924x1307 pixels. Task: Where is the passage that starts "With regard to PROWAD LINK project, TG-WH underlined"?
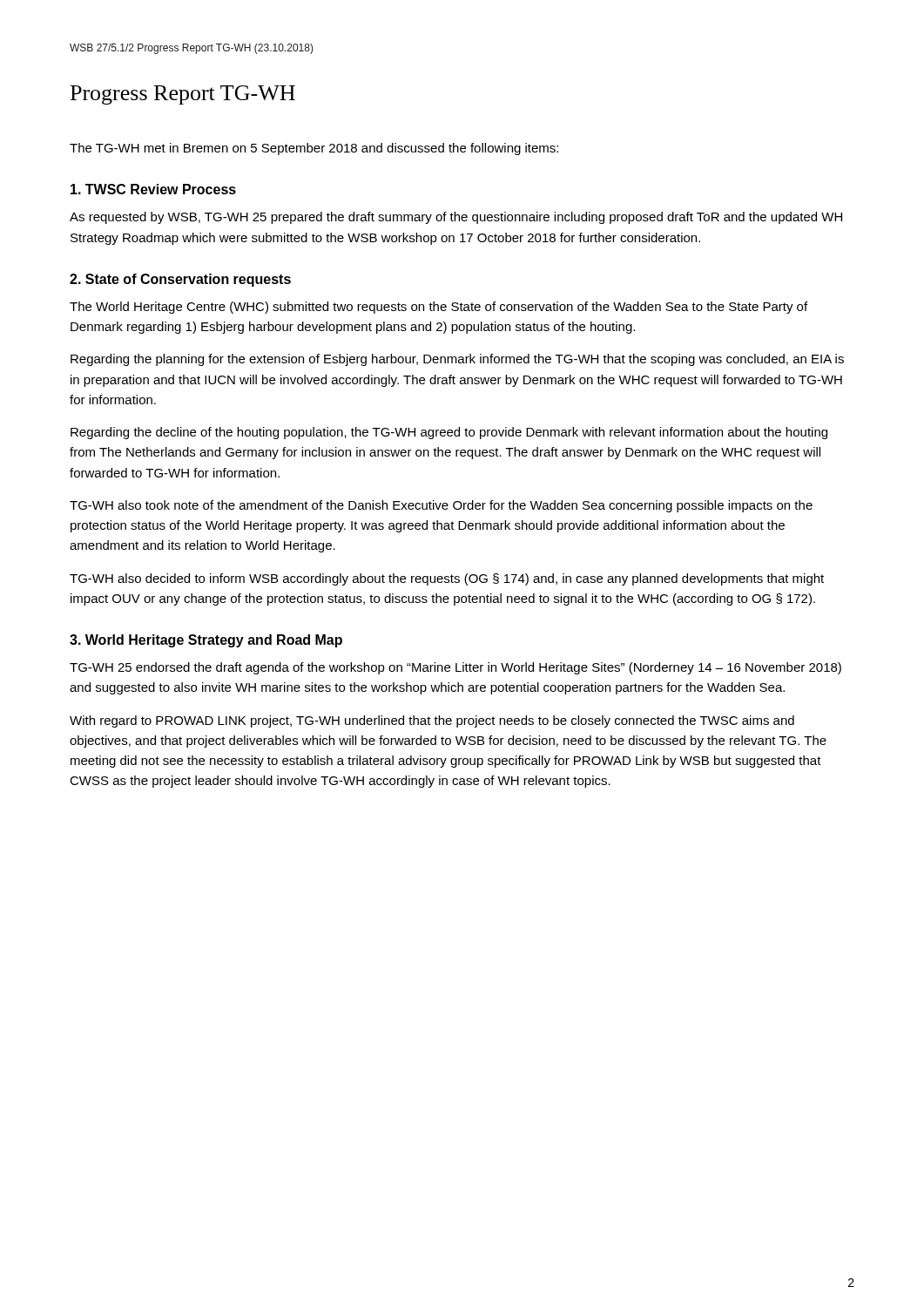448,750
